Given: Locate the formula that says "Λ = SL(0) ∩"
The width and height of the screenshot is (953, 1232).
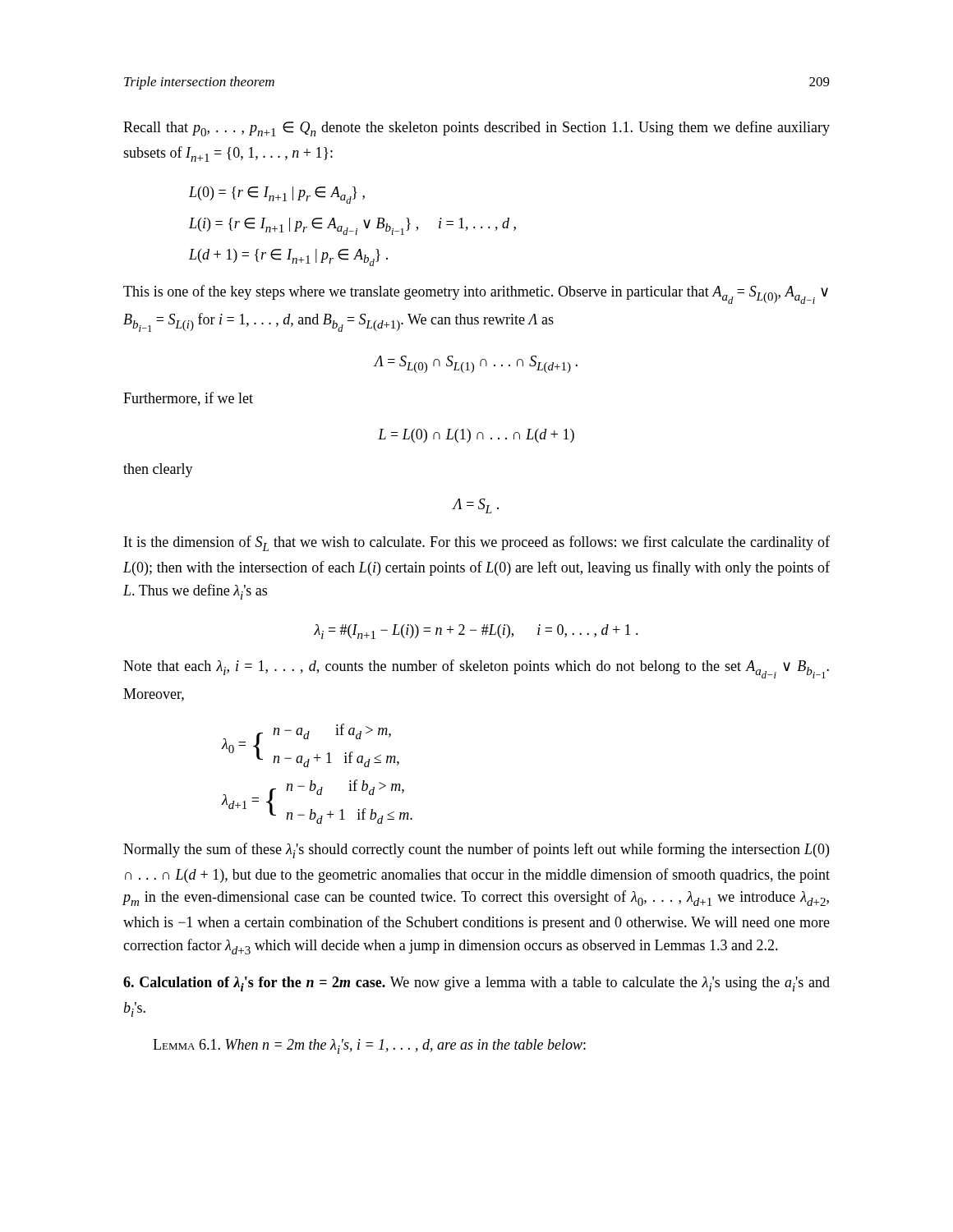Looking at the screenshot, I should [x=476, y=363].
